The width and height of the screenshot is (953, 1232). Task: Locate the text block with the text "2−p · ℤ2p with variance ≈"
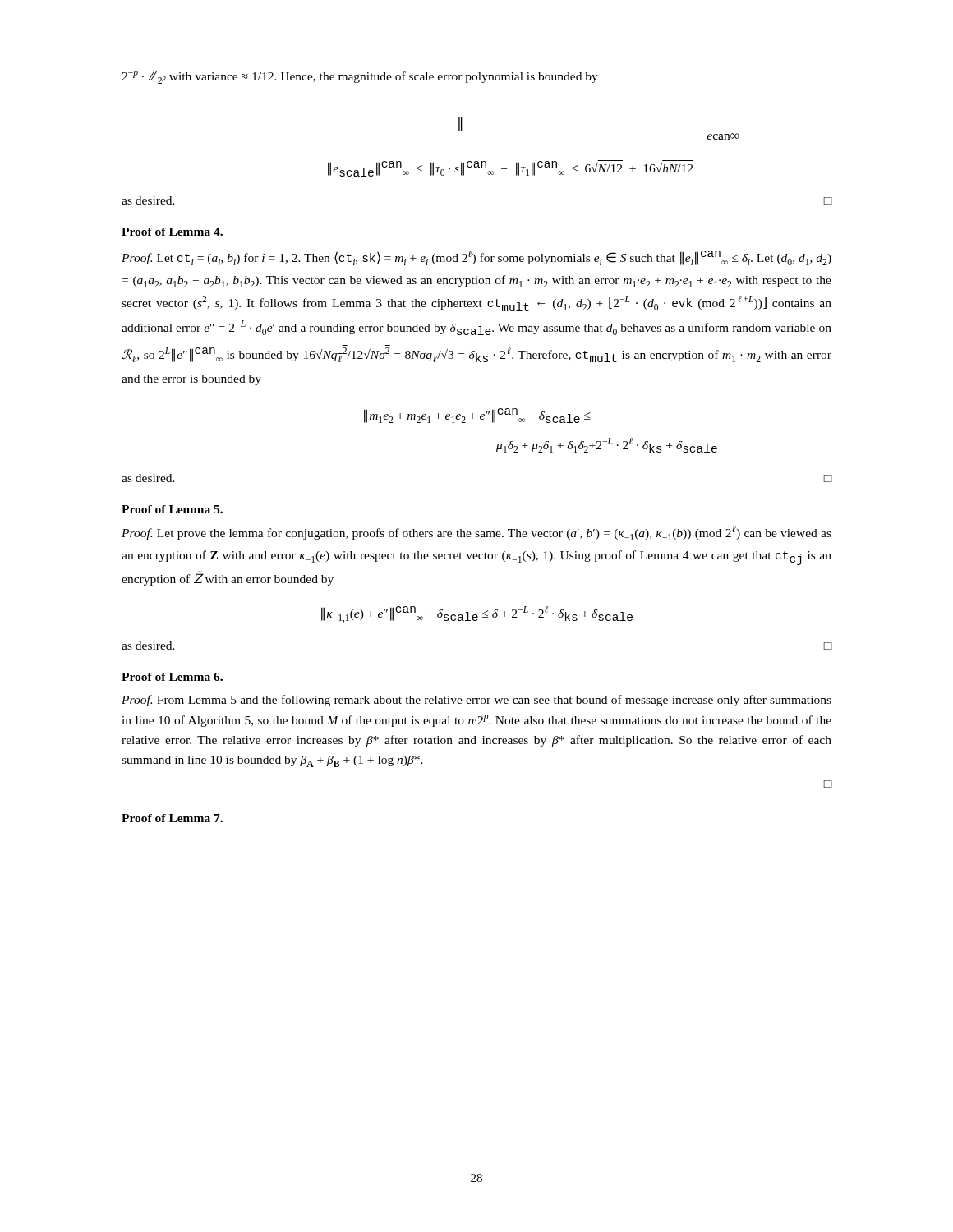point(476,77)
